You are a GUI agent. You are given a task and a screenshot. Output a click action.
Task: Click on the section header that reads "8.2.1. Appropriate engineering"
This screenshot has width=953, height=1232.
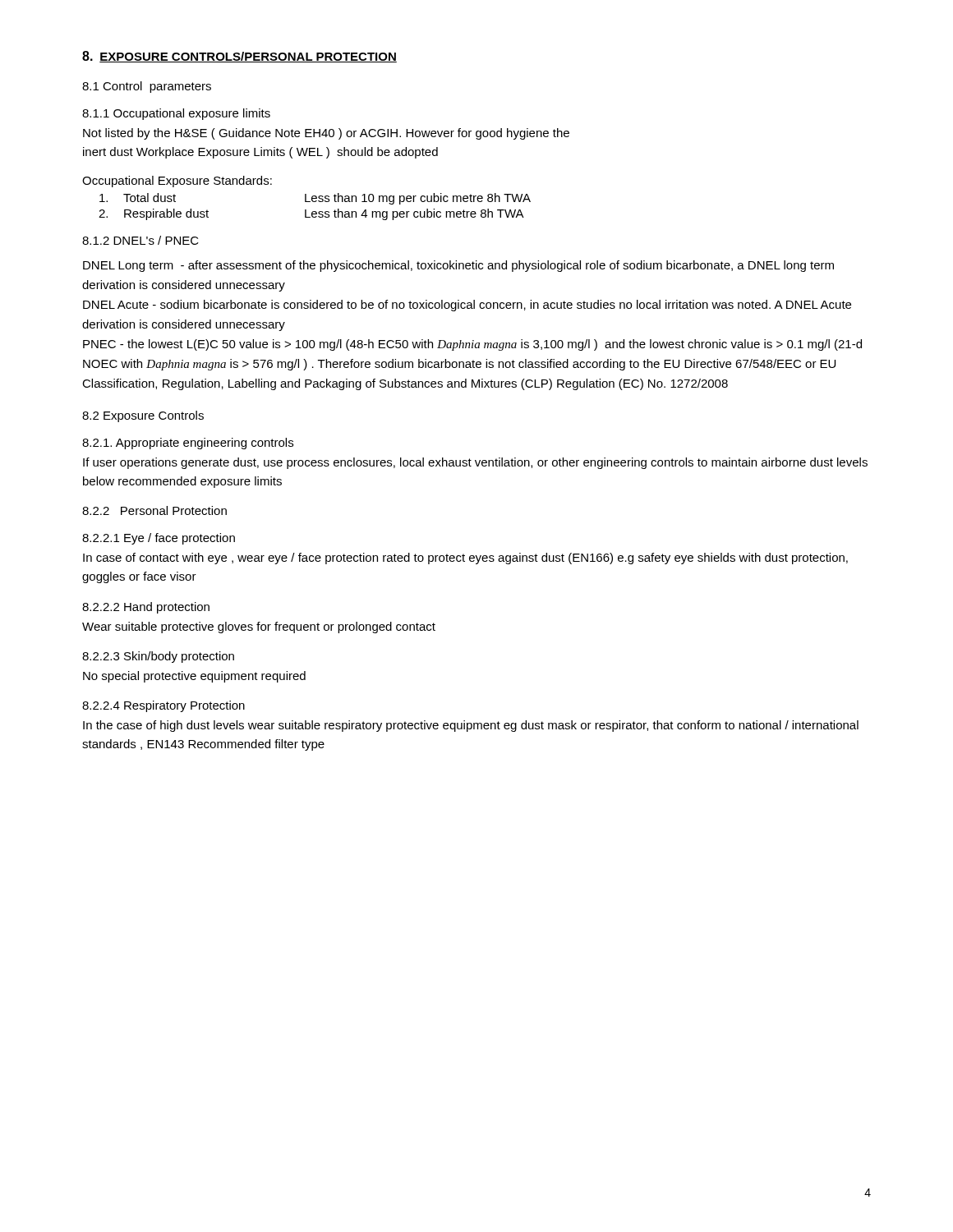pos(188,442)
